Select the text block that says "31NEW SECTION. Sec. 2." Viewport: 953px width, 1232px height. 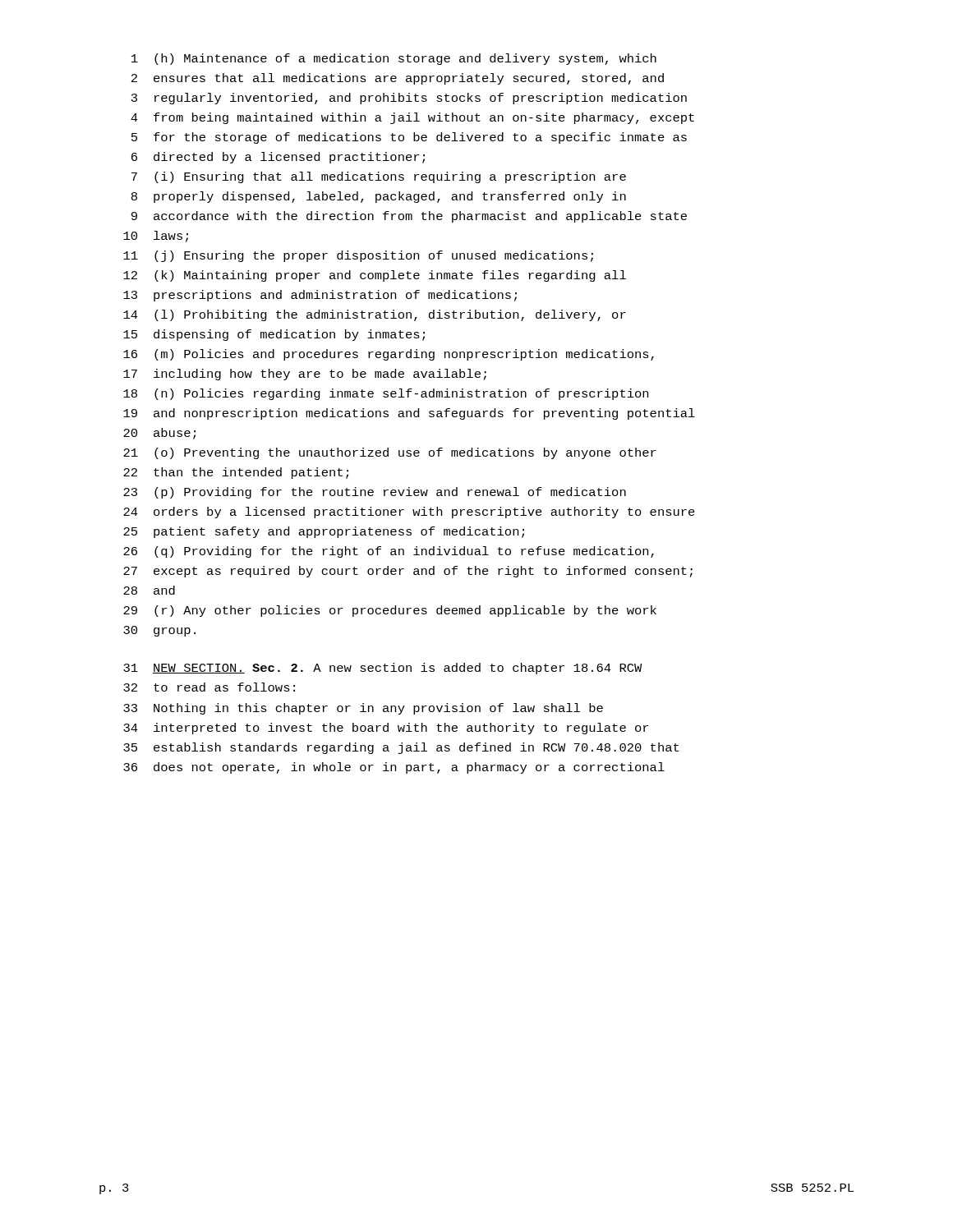pyautogui.click(x=476, y=679)
